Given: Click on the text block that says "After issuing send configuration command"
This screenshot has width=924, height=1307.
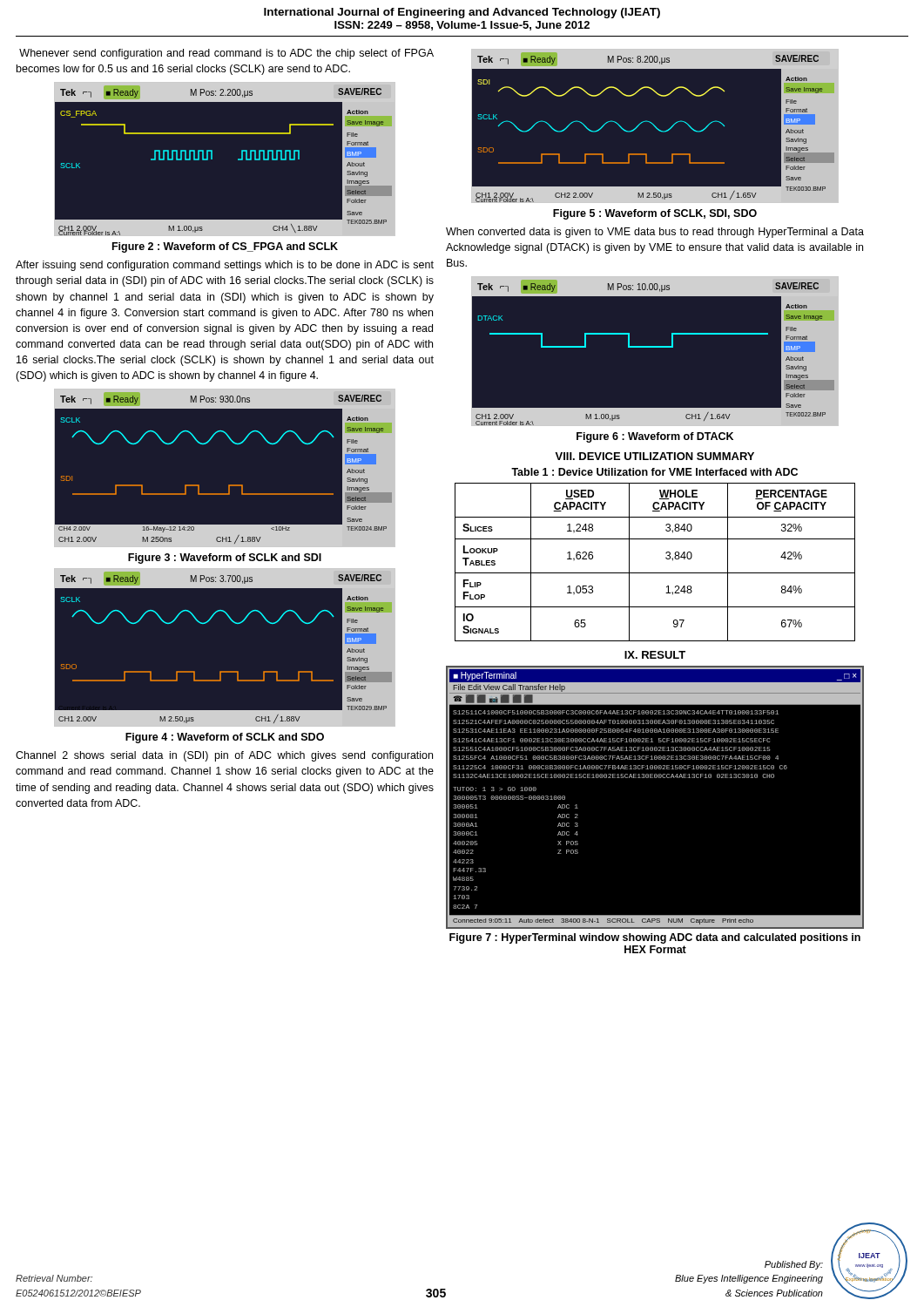Looking at the screenshot, I should 225,320.
